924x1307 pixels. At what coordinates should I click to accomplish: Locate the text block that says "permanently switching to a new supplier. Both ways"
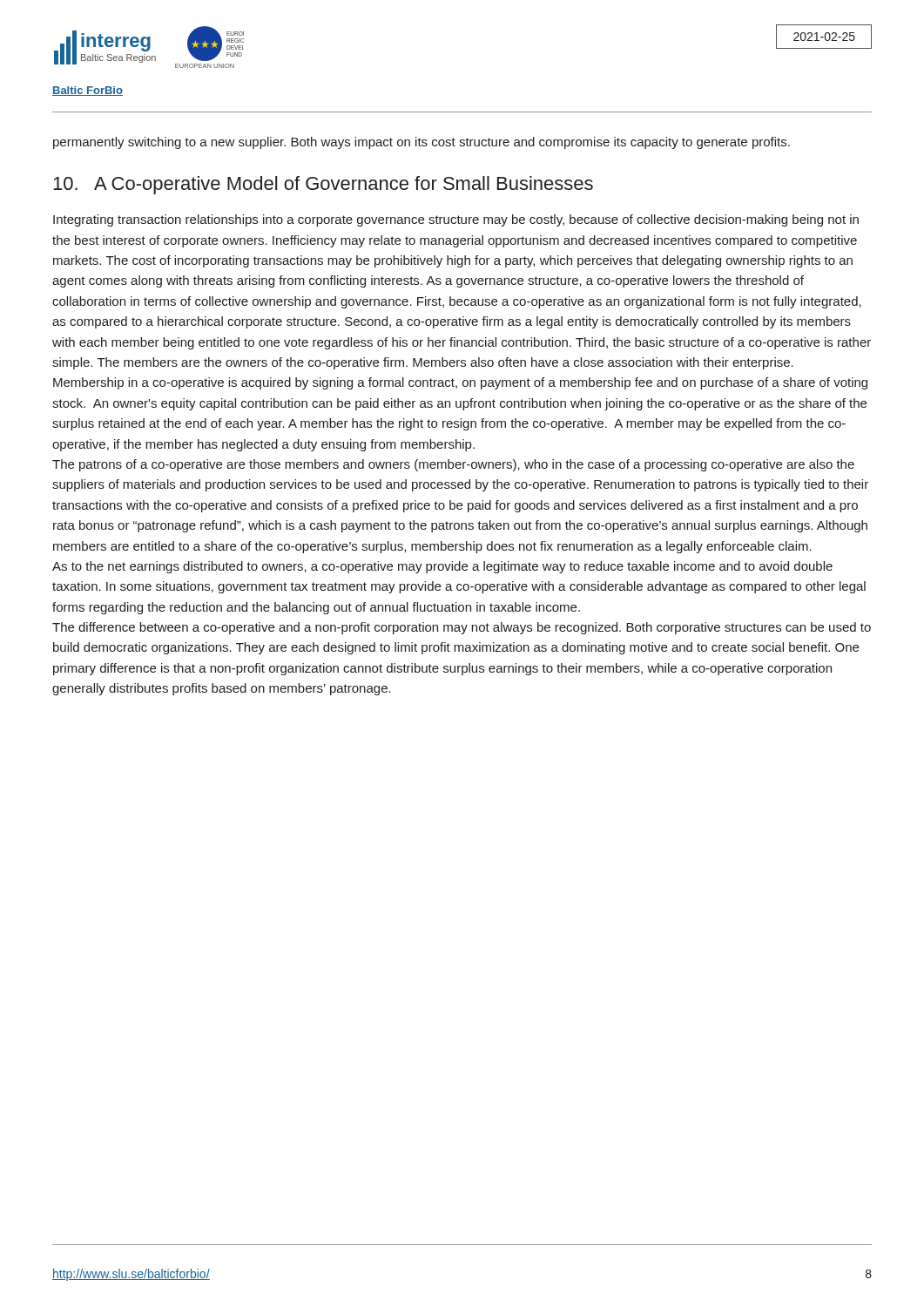coord(462,142)
